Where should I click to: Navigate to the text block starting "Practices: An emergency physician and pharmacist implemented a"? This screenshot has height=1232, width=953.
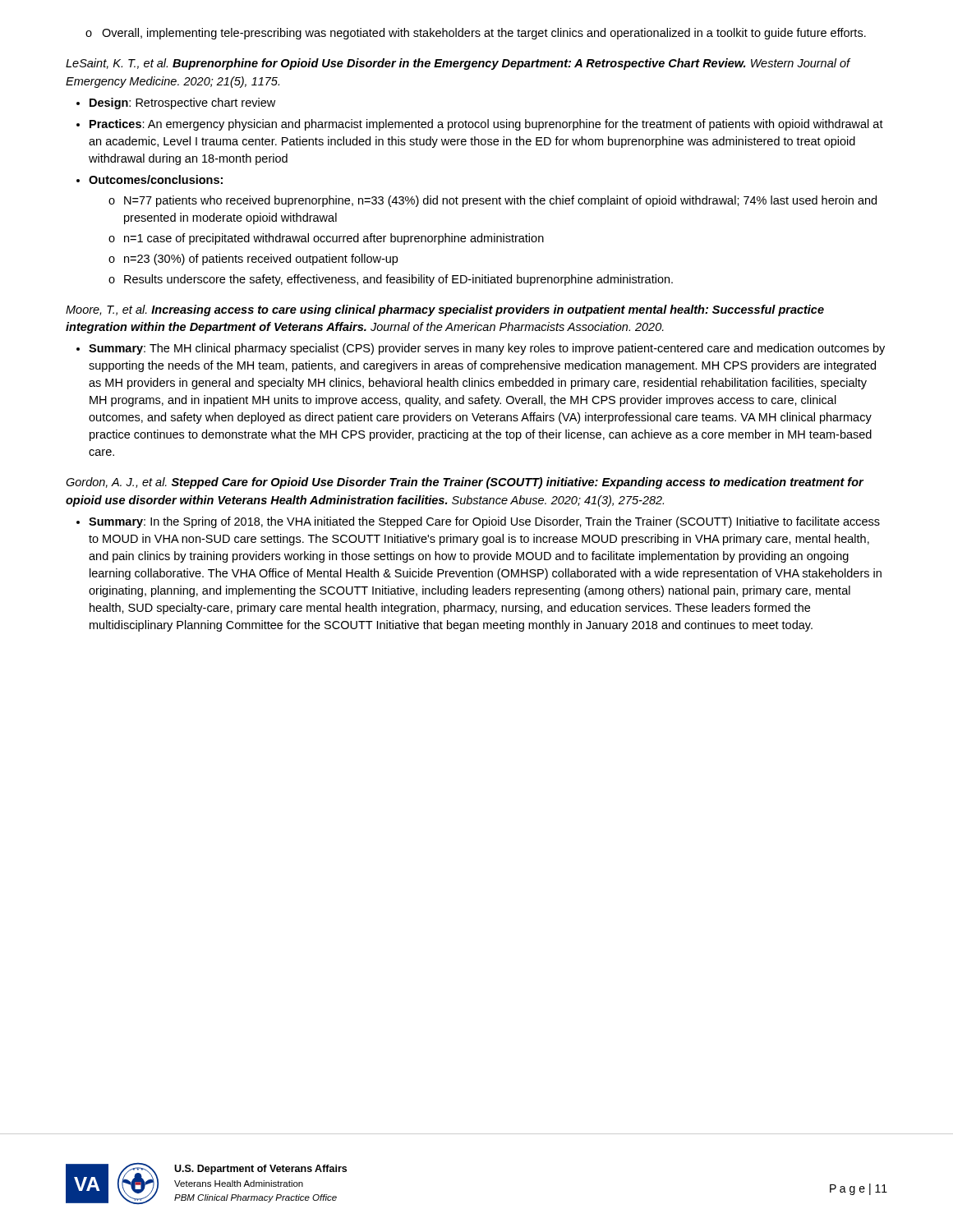coord(476,141)
